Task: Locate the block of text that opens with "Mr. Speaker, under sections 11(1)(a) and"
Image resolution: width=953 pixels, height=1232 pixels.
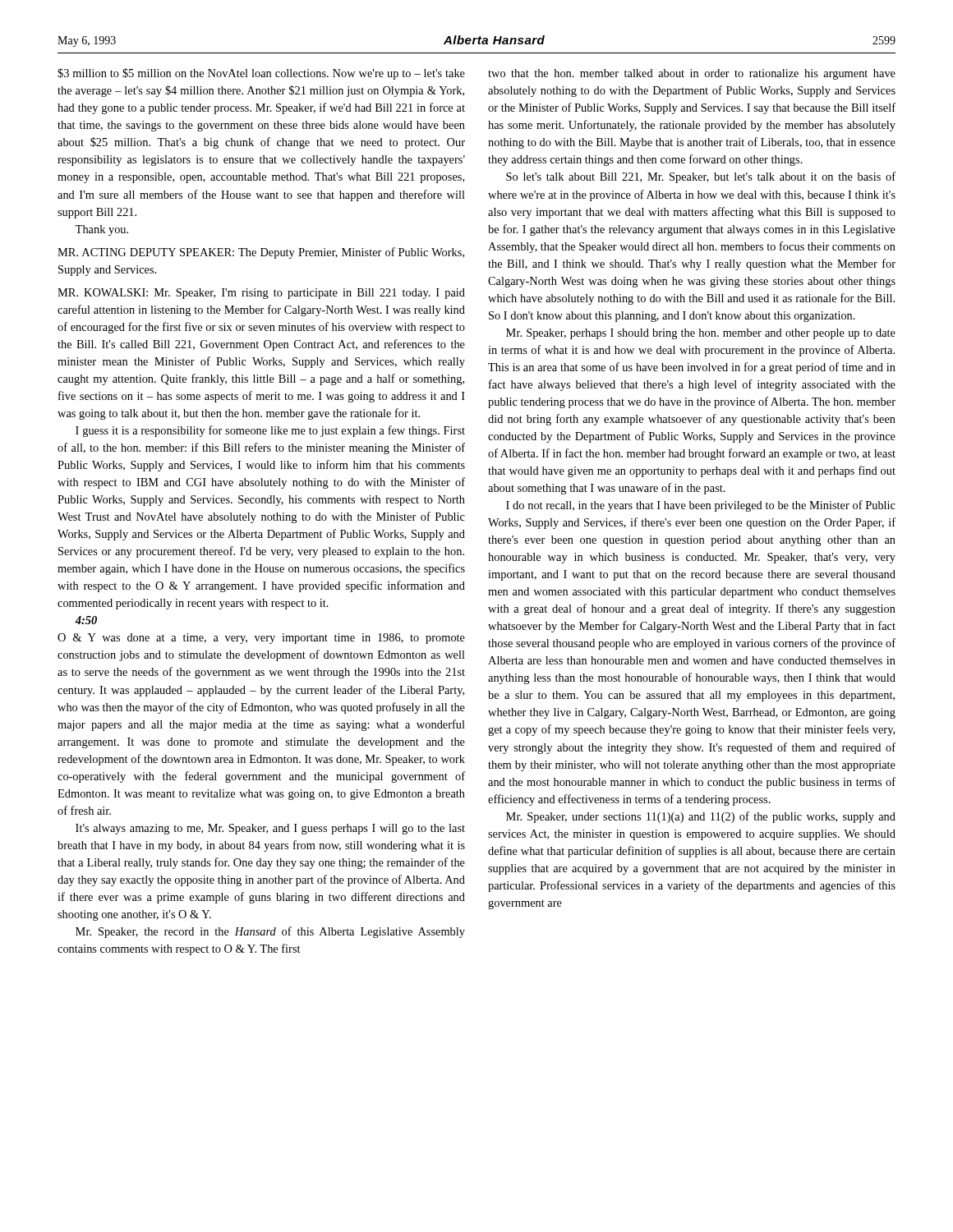Action: tap(692, 859)
